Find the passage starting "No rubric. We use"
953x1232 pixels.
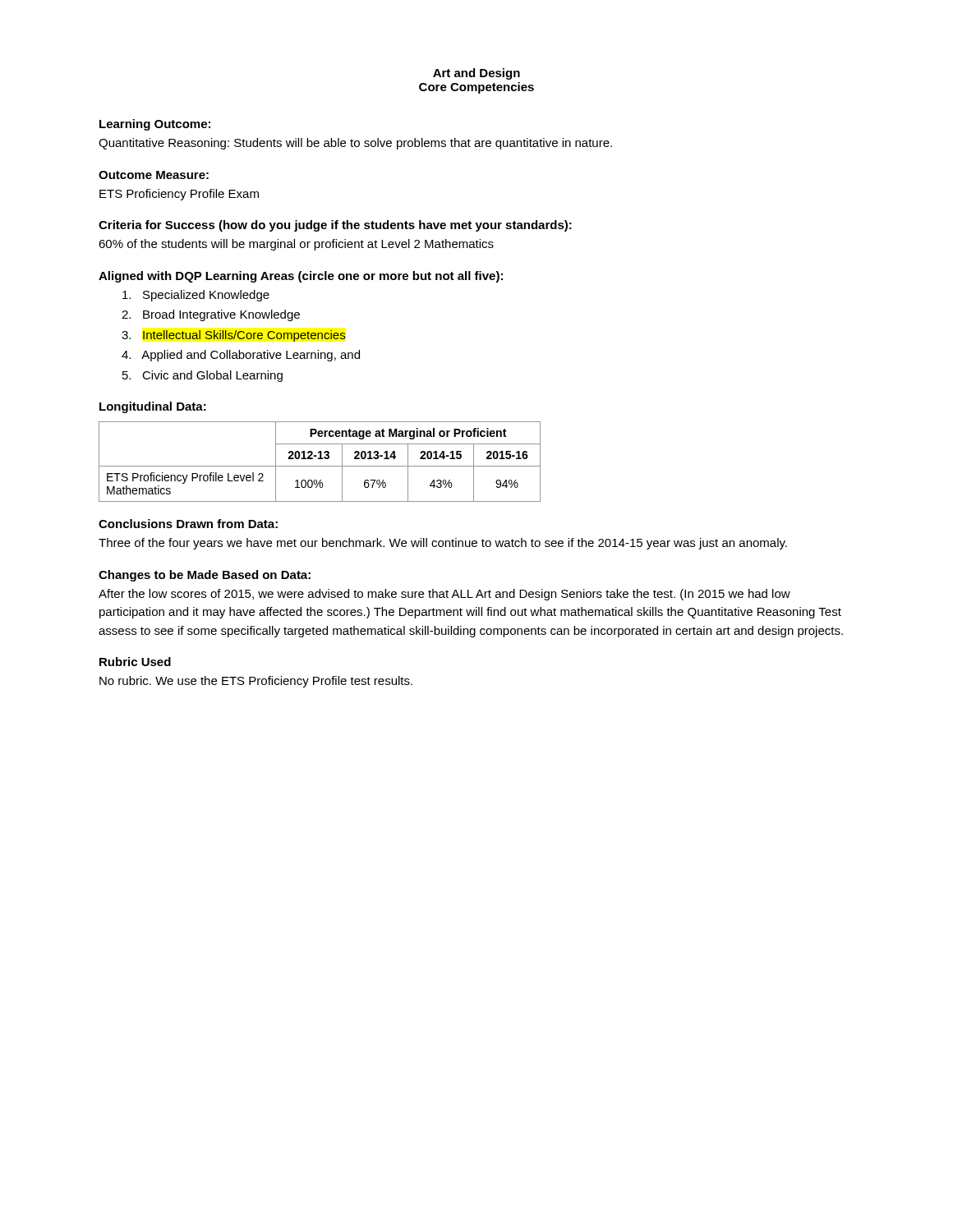pyautogui.click(x=256, y=680)
